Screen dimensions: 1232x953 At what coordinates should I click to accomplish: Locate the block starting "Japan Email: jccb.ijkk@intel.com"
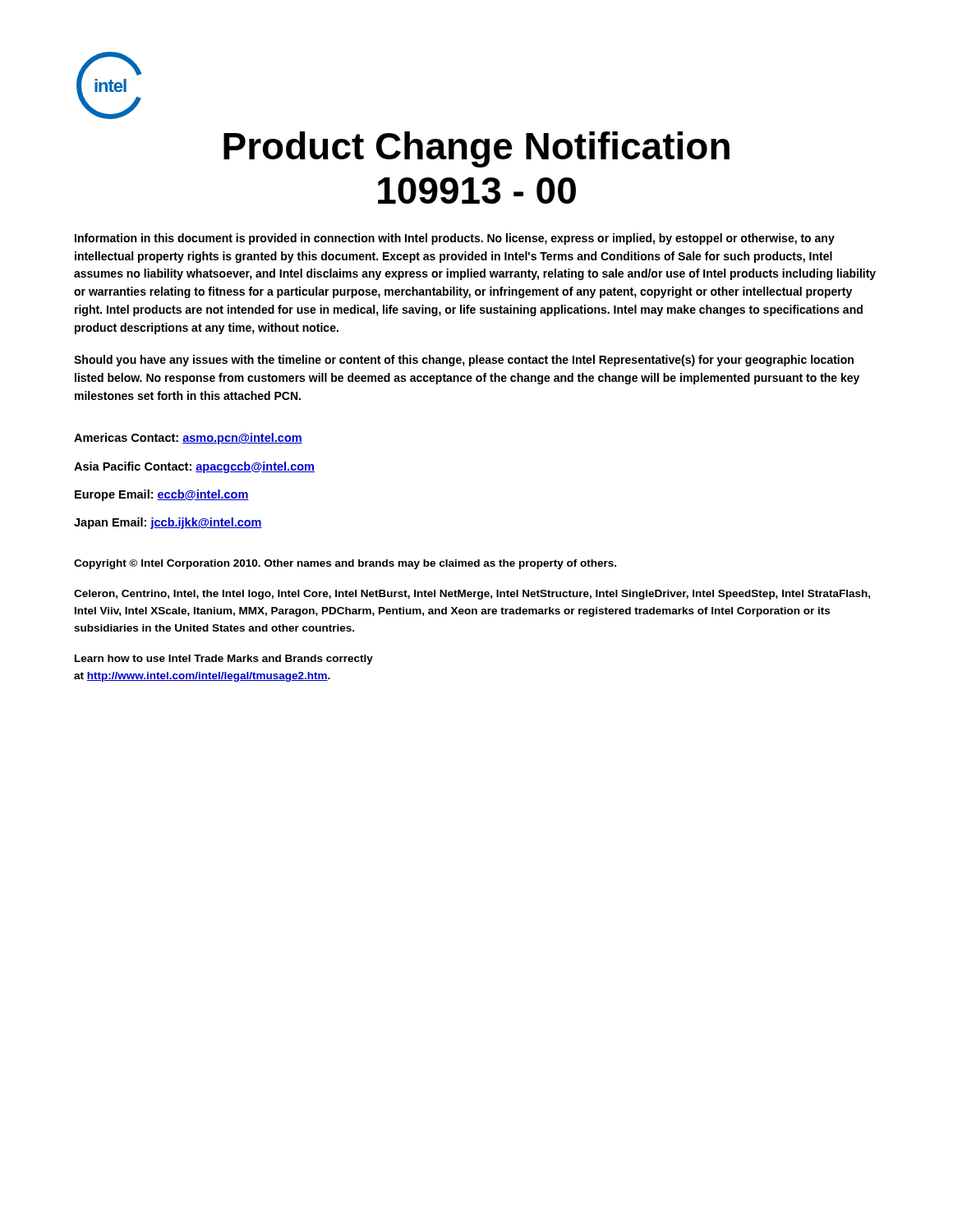(x=168, y=522)
